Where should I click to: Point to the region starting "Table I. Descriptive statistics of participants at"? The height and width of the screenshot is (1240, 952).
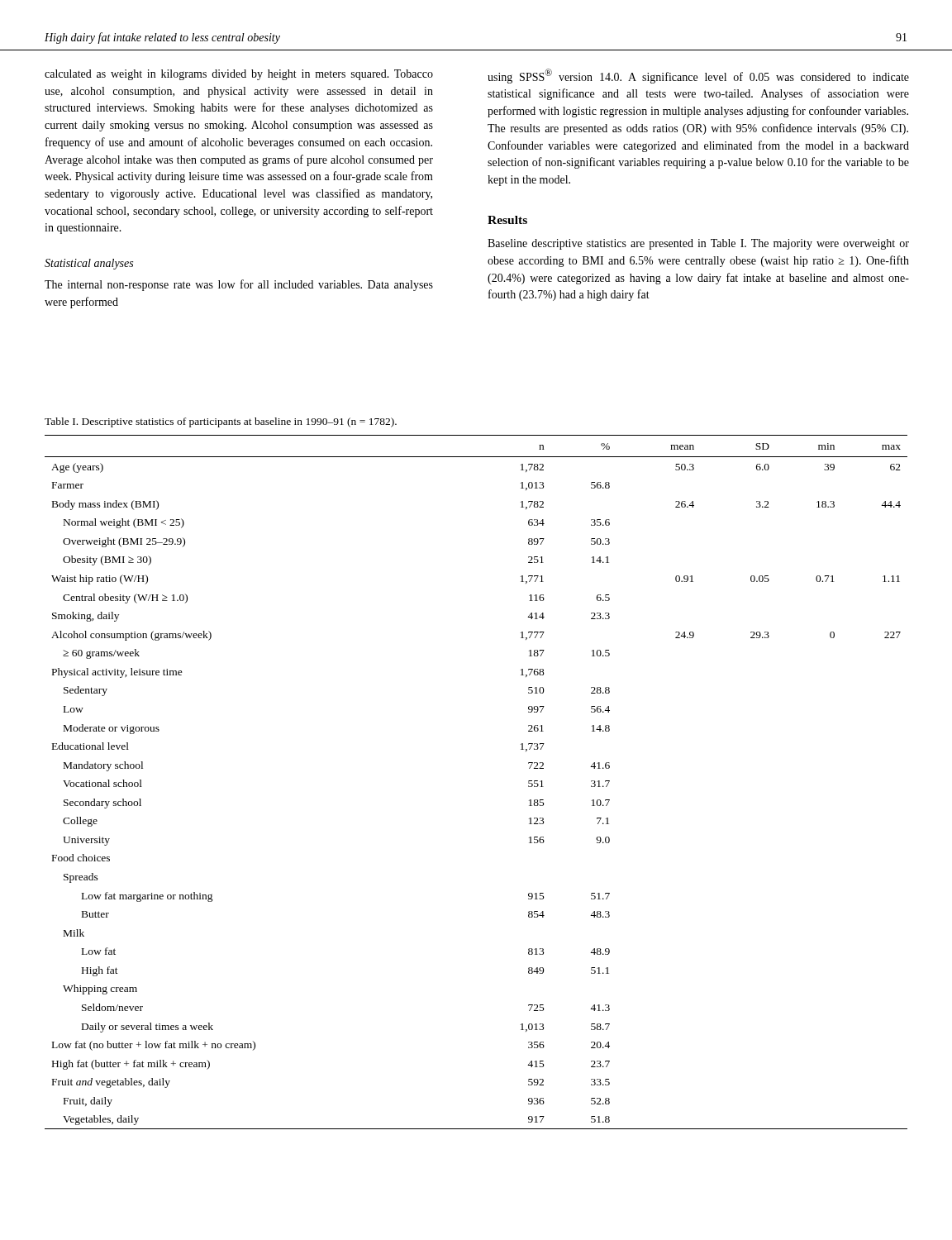click(221, 421)
